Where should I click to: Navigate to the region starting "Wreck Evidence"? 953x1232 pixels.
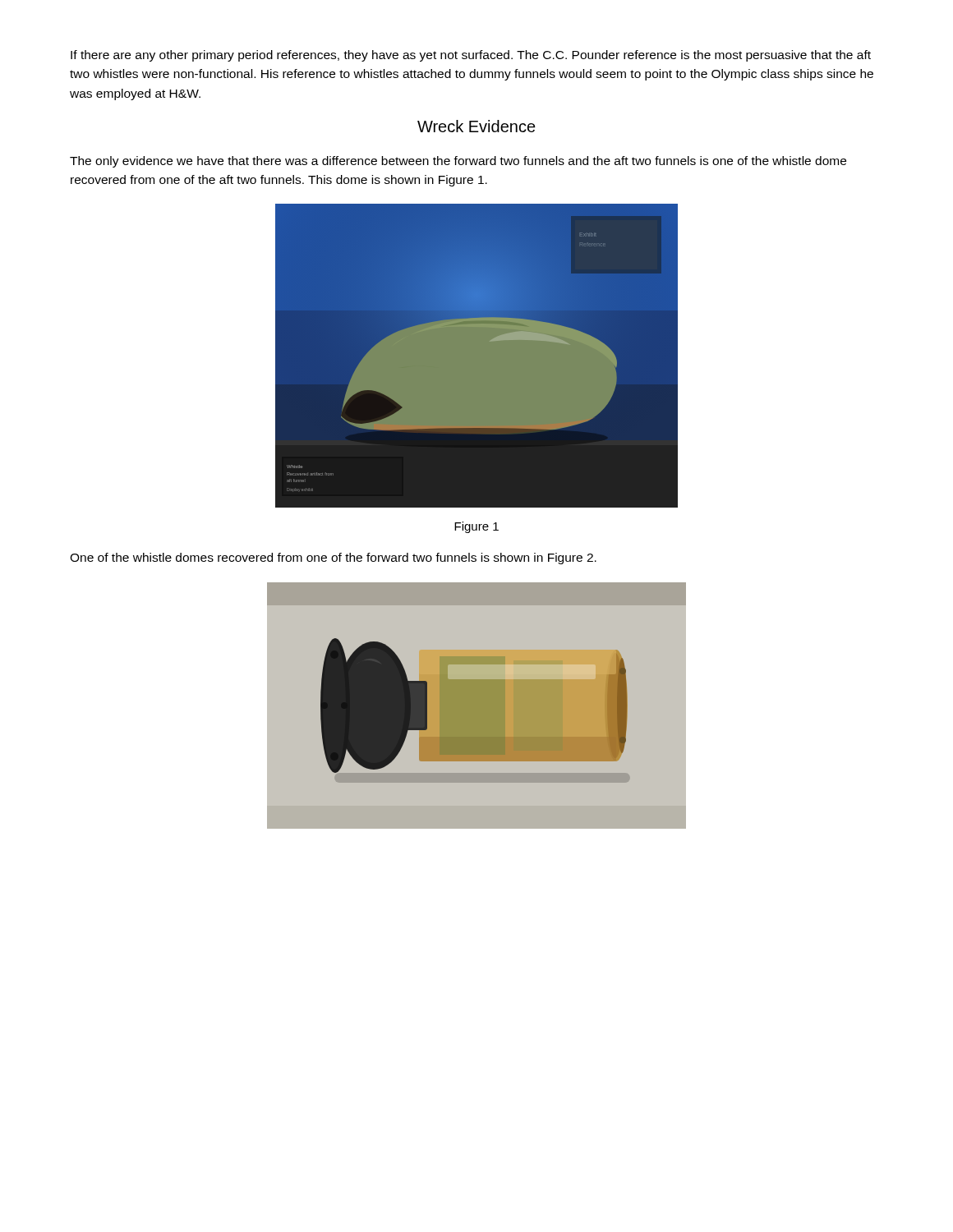(x=476, y=126)
